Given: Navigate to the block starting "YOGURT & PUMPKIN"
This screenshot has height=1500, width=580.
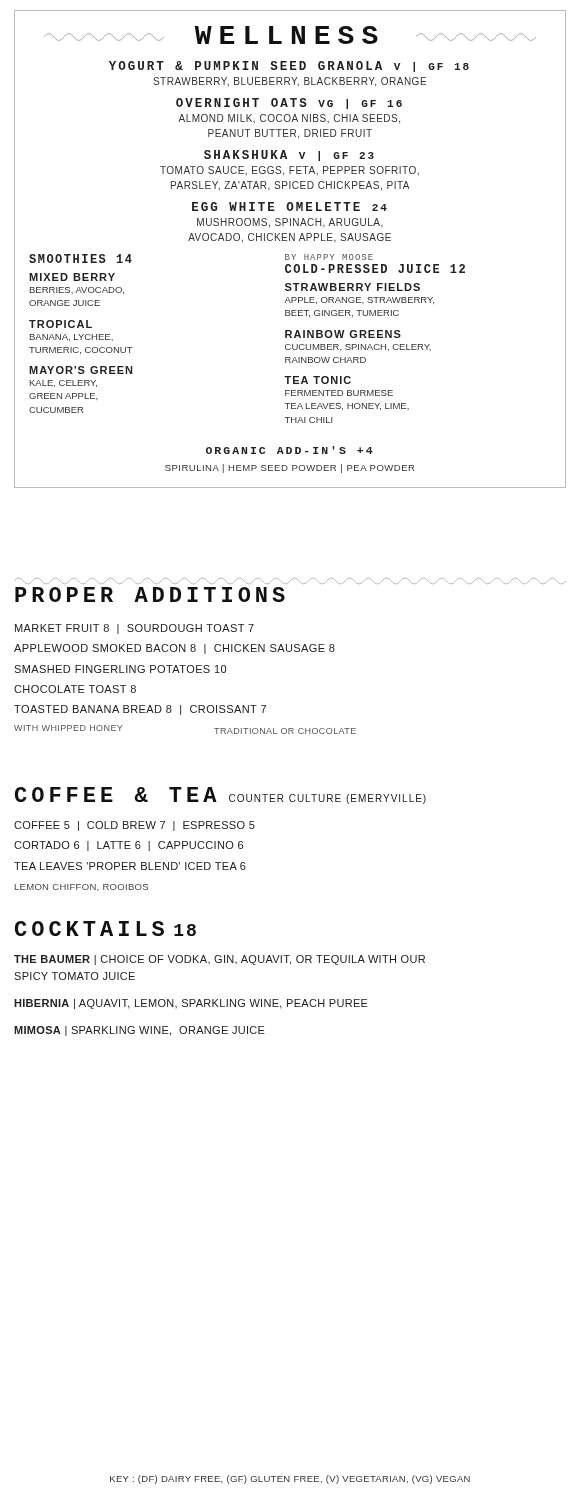Looking at the screenshot, I should coord(290,74).
